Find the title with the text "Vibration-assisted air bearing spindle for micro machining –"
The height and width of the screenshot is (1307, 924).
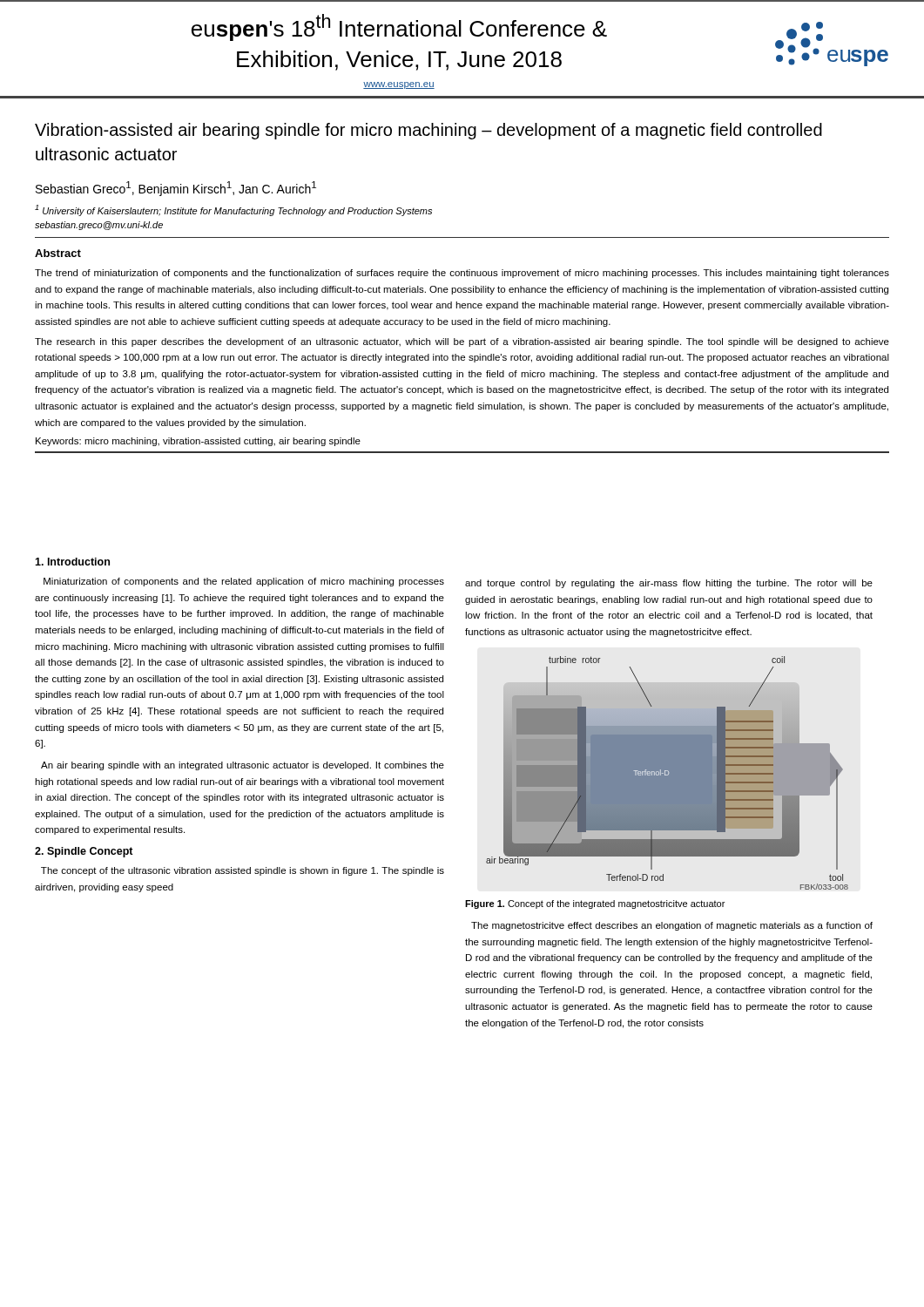tap(429, 142)
